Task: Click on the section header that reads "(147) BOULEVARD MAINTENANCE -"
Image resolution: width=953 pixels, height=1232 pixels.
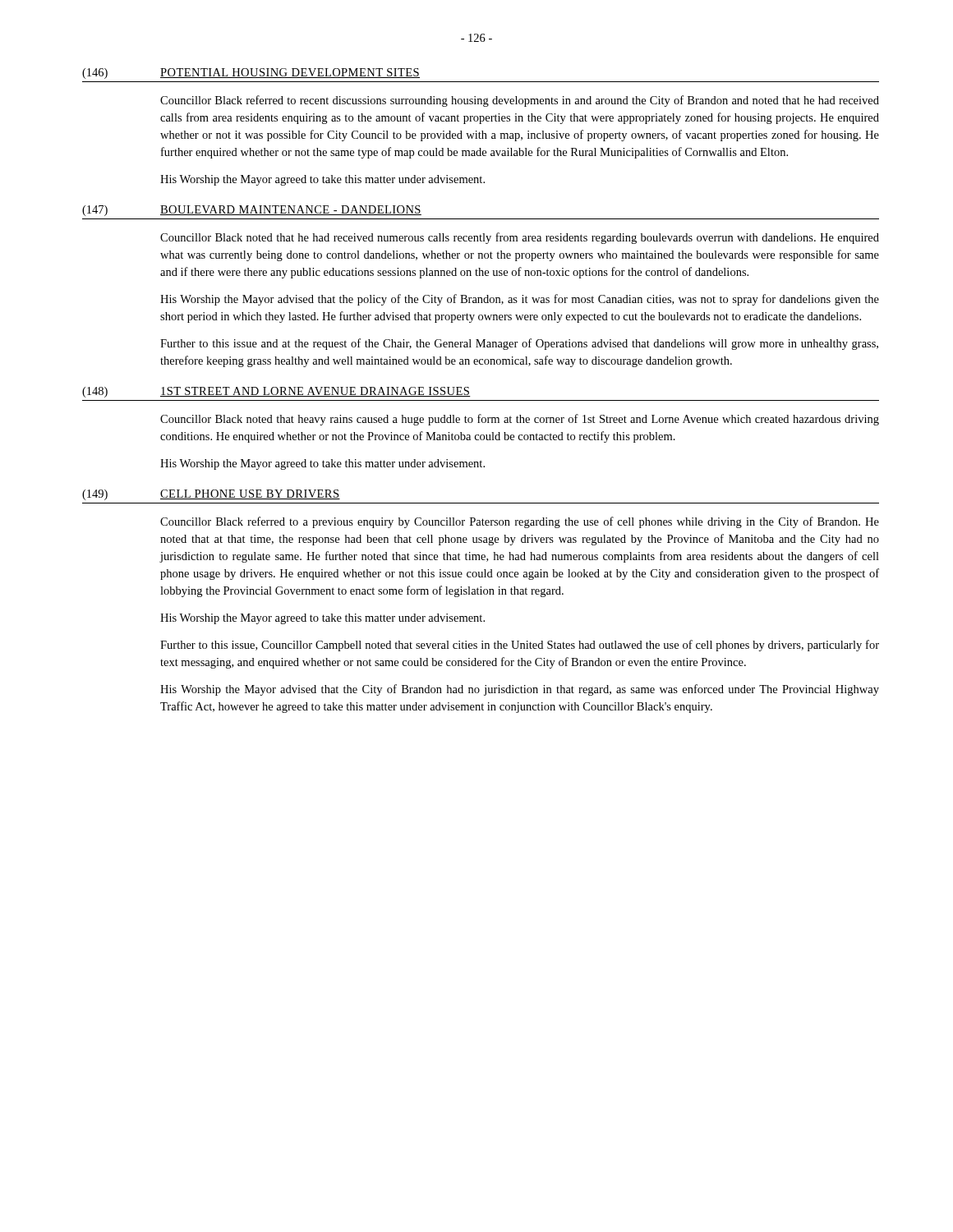Action: click(x=481, y=211)
